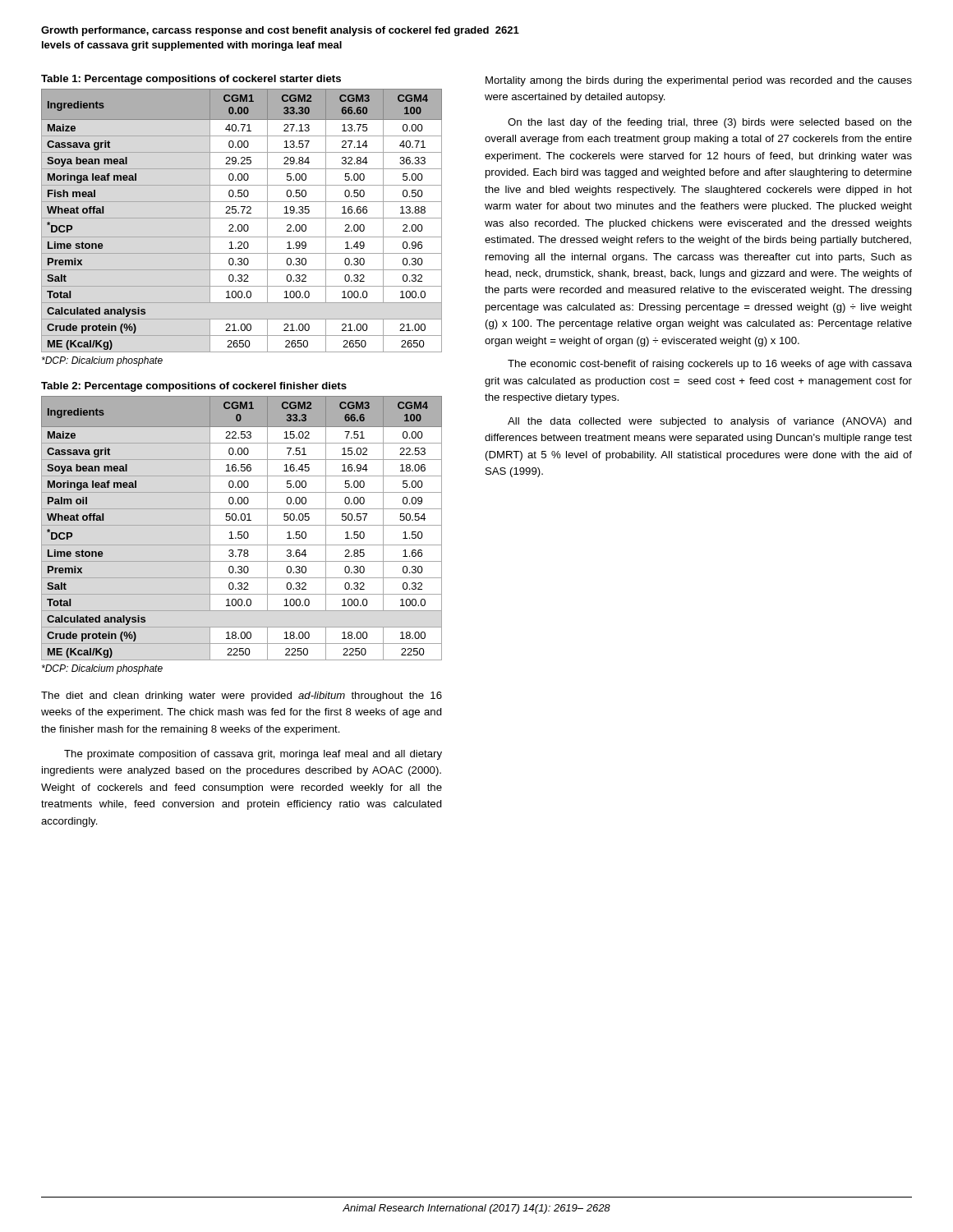
Task: Select the text block that reads "On the last day of the feeding"
Action: coord(698,231)
